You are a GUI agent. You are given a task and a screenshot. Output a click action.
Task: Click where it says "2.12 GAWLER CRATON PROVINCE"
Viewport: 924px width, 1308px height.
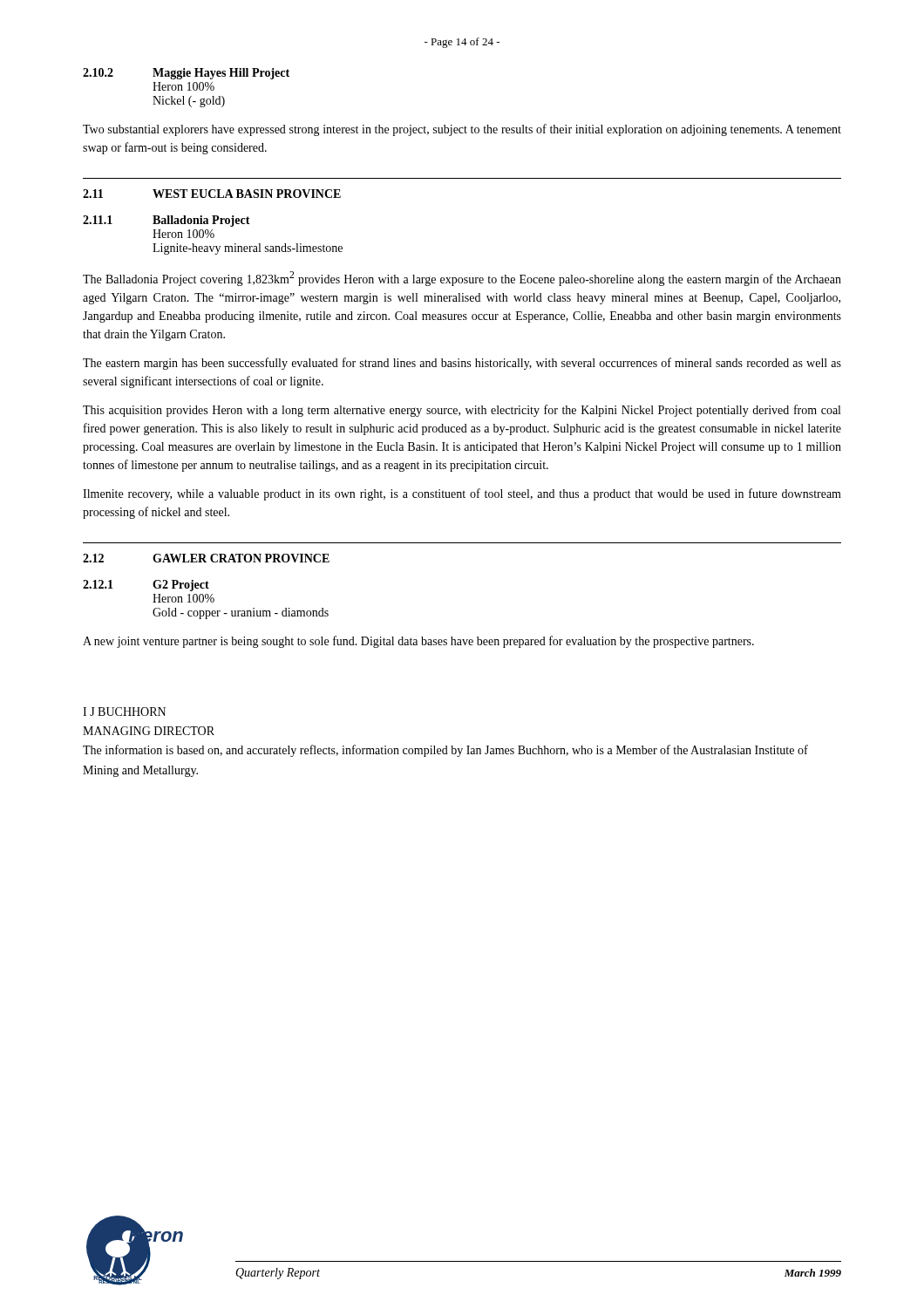coord(206,558)
